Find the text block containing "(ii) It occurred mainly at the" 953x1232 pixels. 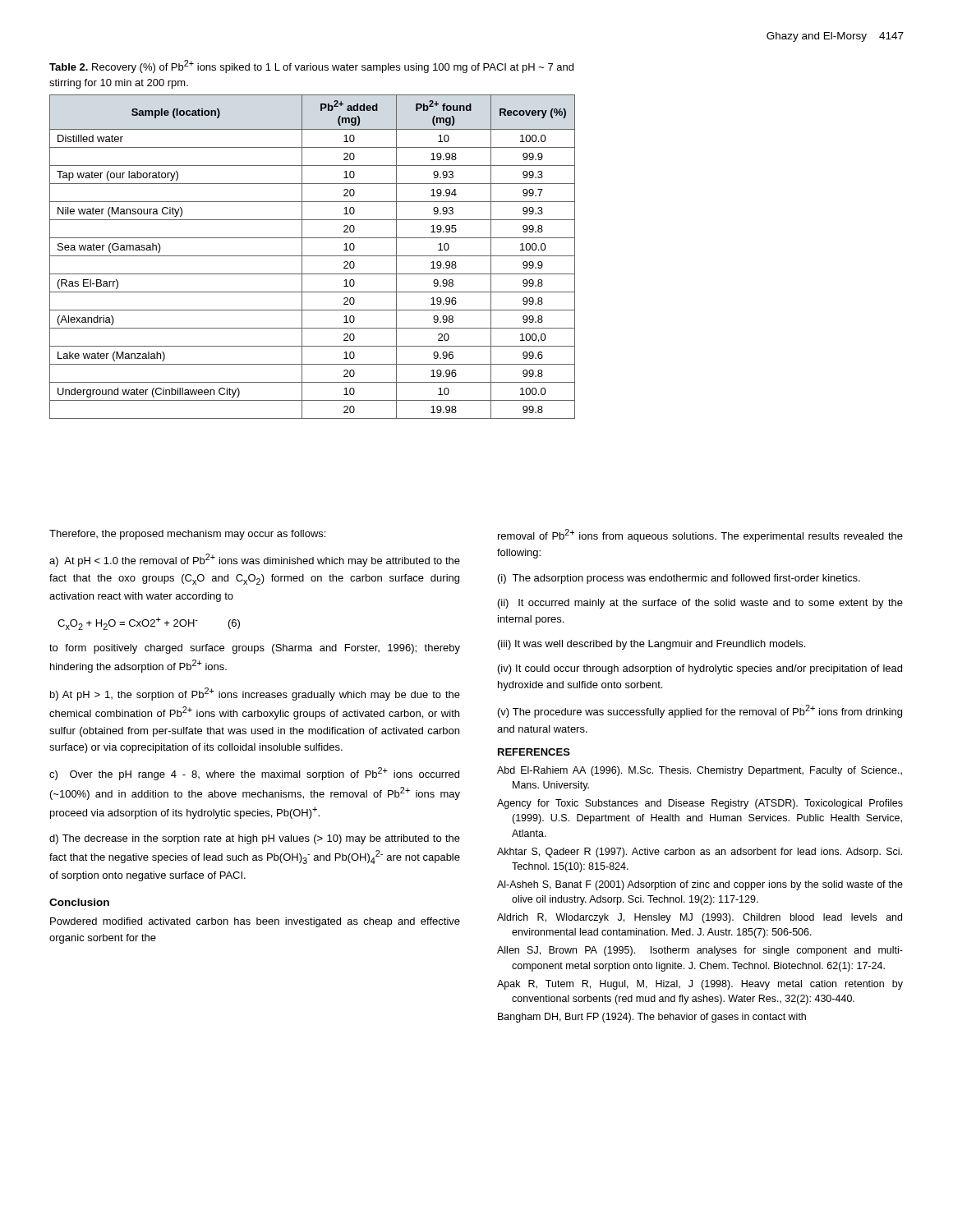700,611
